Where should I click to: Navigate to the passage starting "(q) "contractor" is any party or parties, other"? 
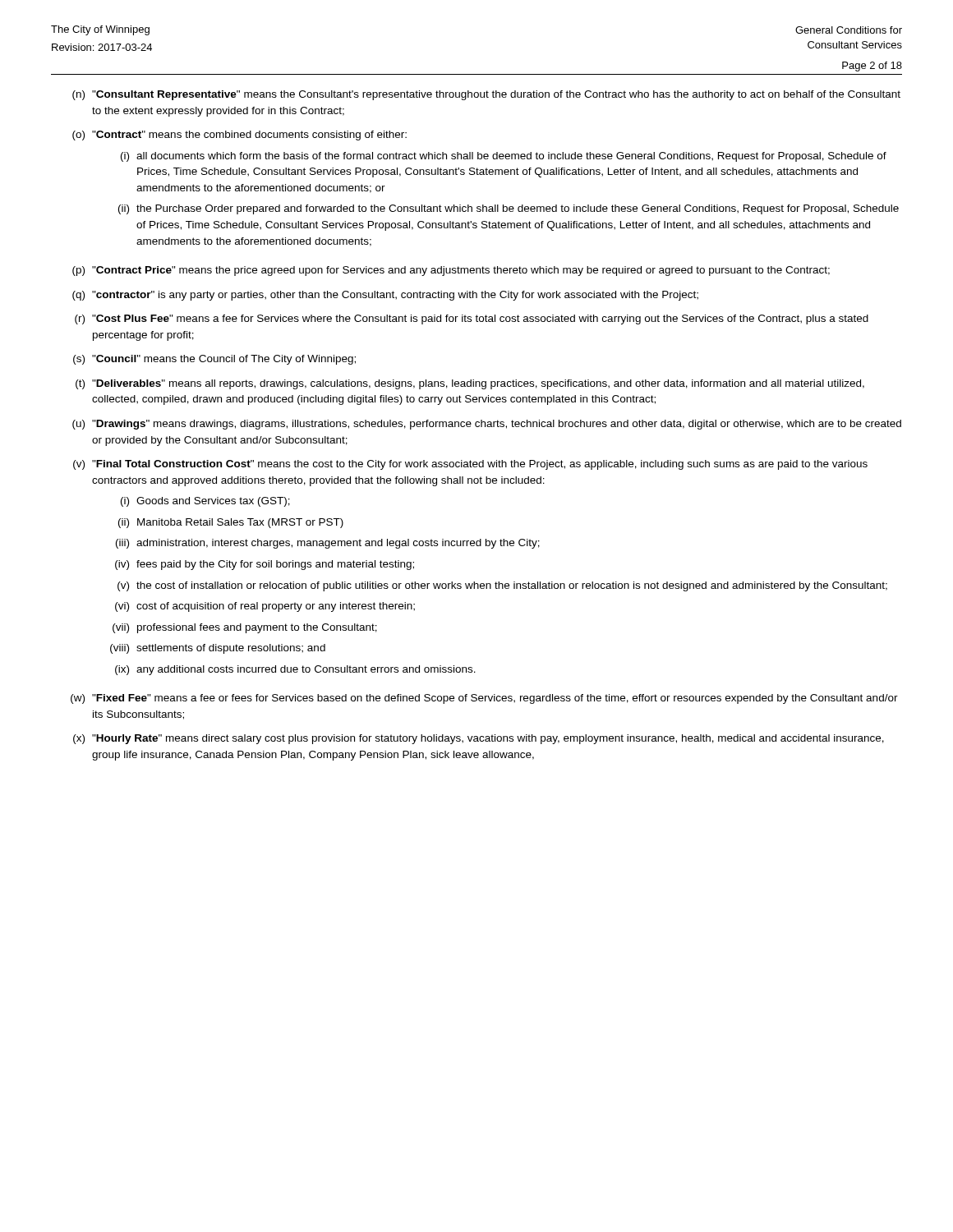coord(476,294)
